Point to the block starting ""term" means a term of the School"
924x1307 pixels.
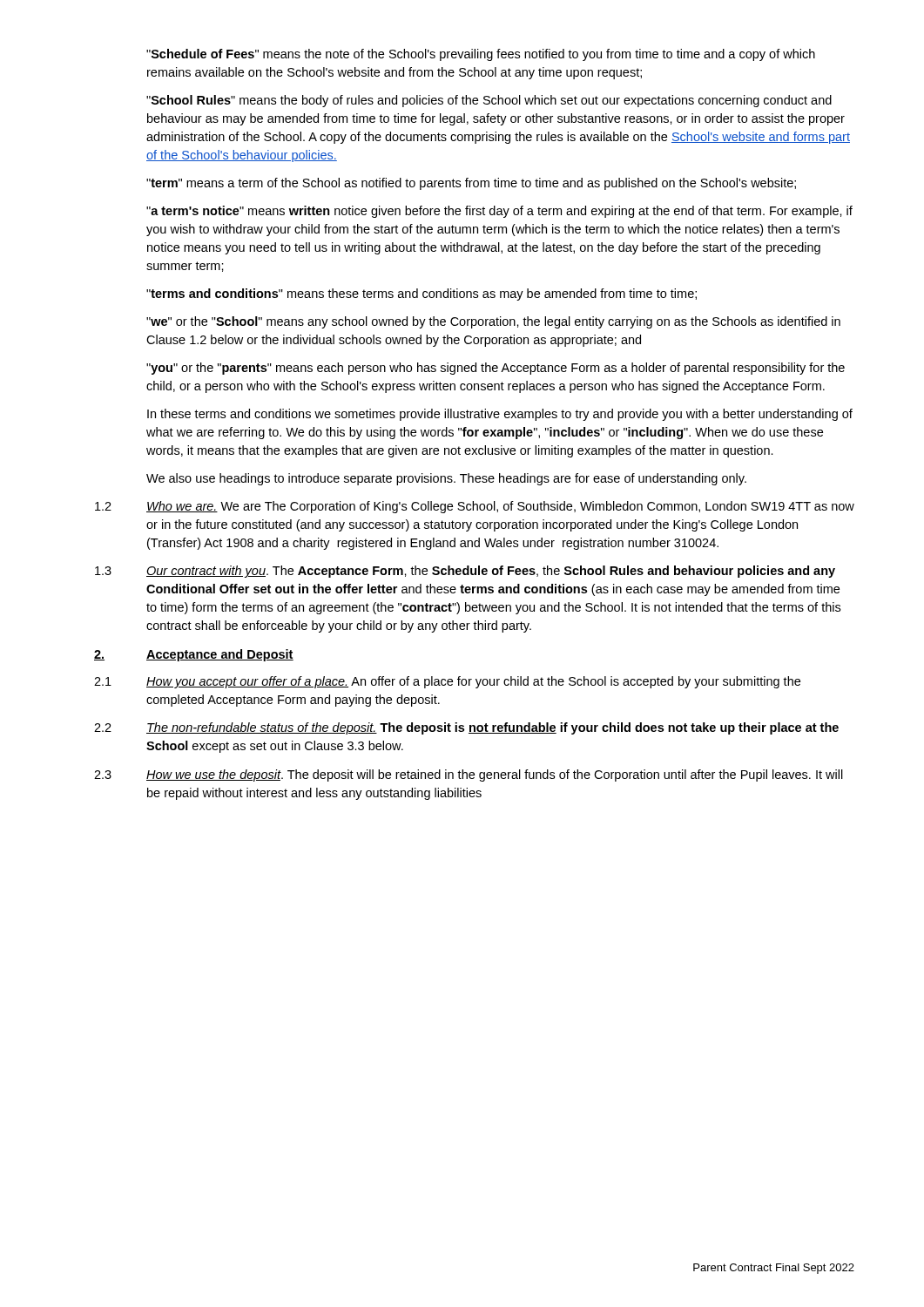click(x=472, y=183)
